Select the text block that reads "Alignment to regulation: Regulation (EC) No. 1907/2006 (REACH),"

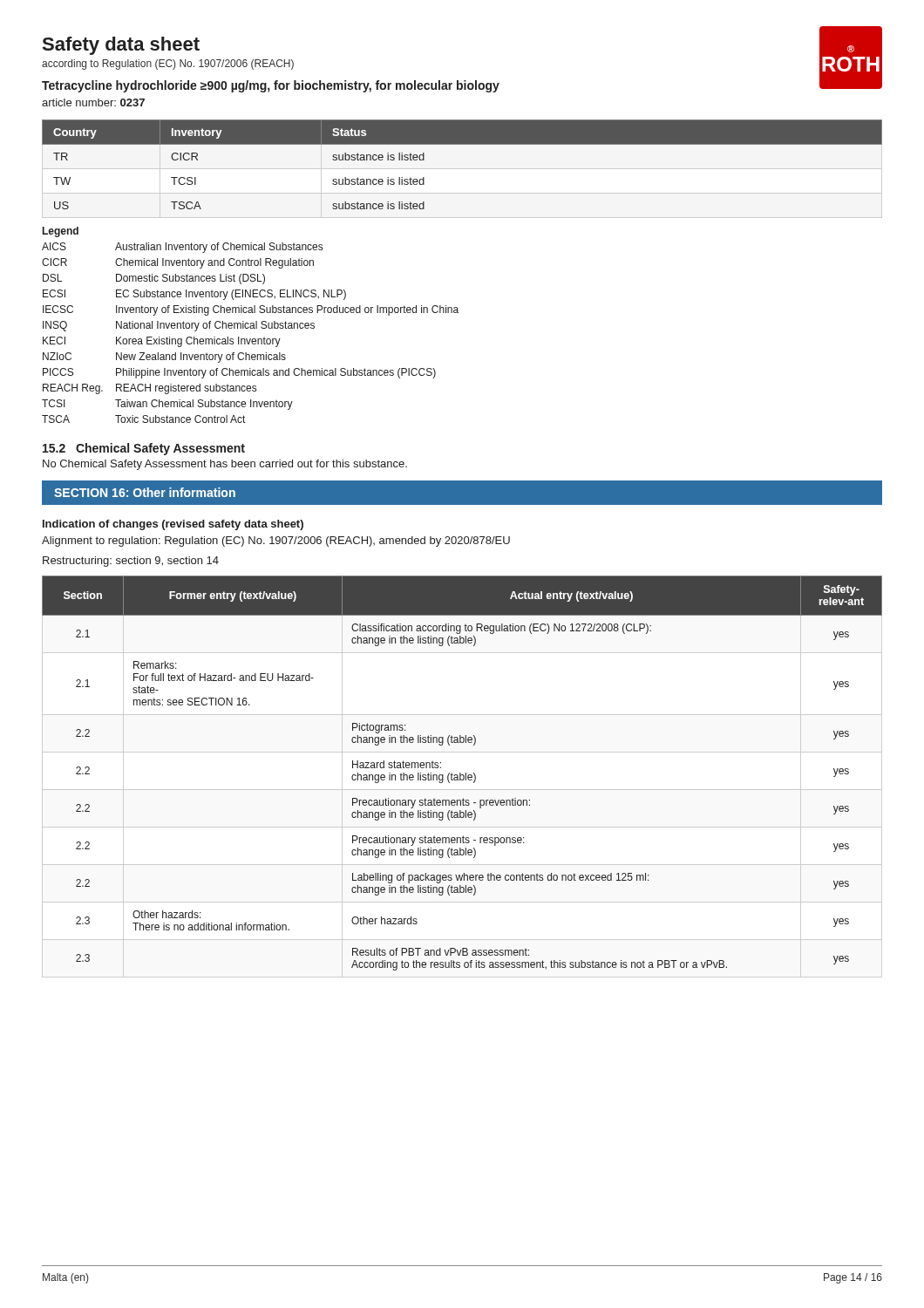coord(276,540)
